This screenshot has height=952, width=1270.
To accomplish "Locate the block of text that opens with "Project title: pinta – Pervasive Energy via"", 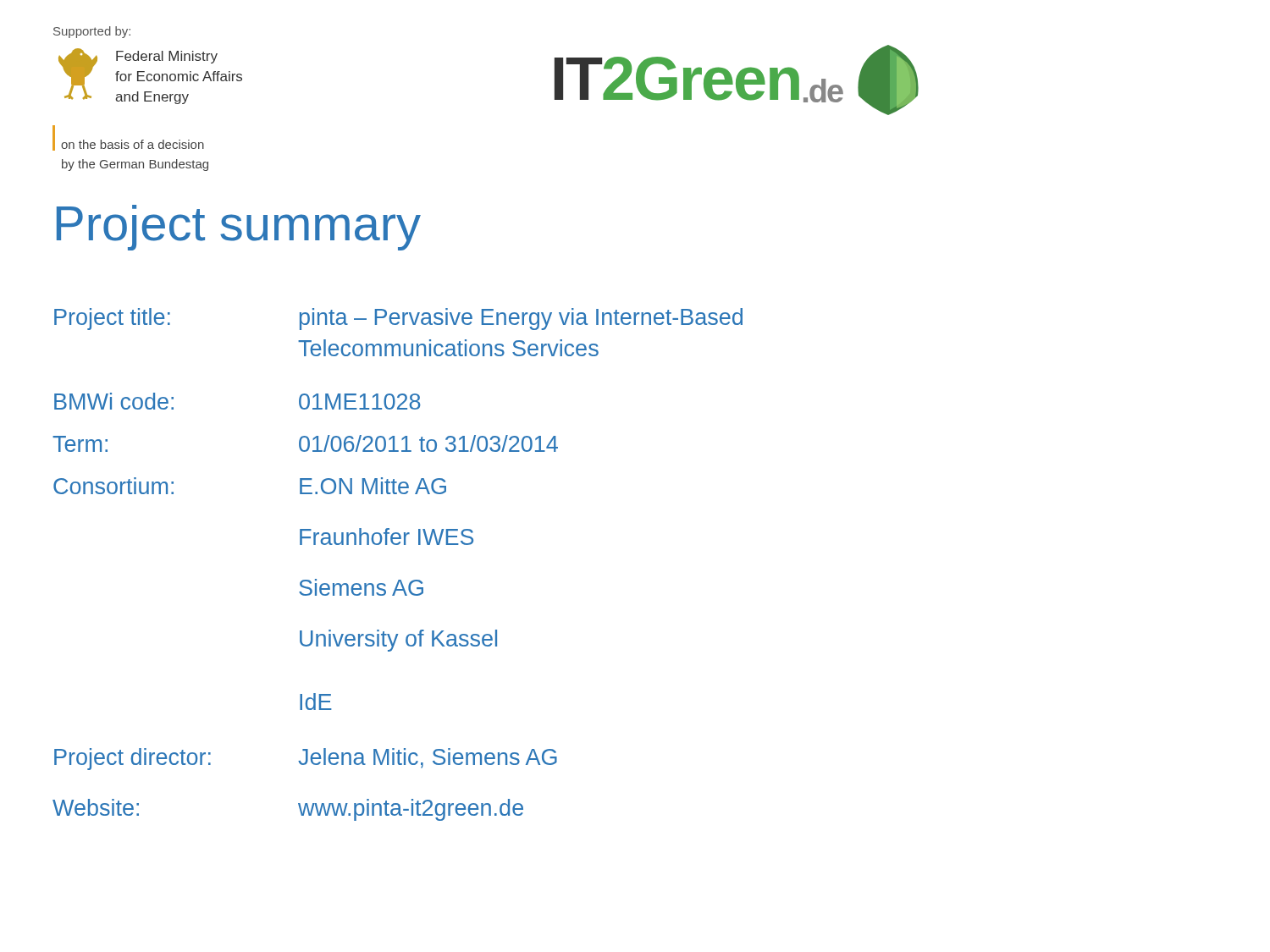I will coord(635,333).
